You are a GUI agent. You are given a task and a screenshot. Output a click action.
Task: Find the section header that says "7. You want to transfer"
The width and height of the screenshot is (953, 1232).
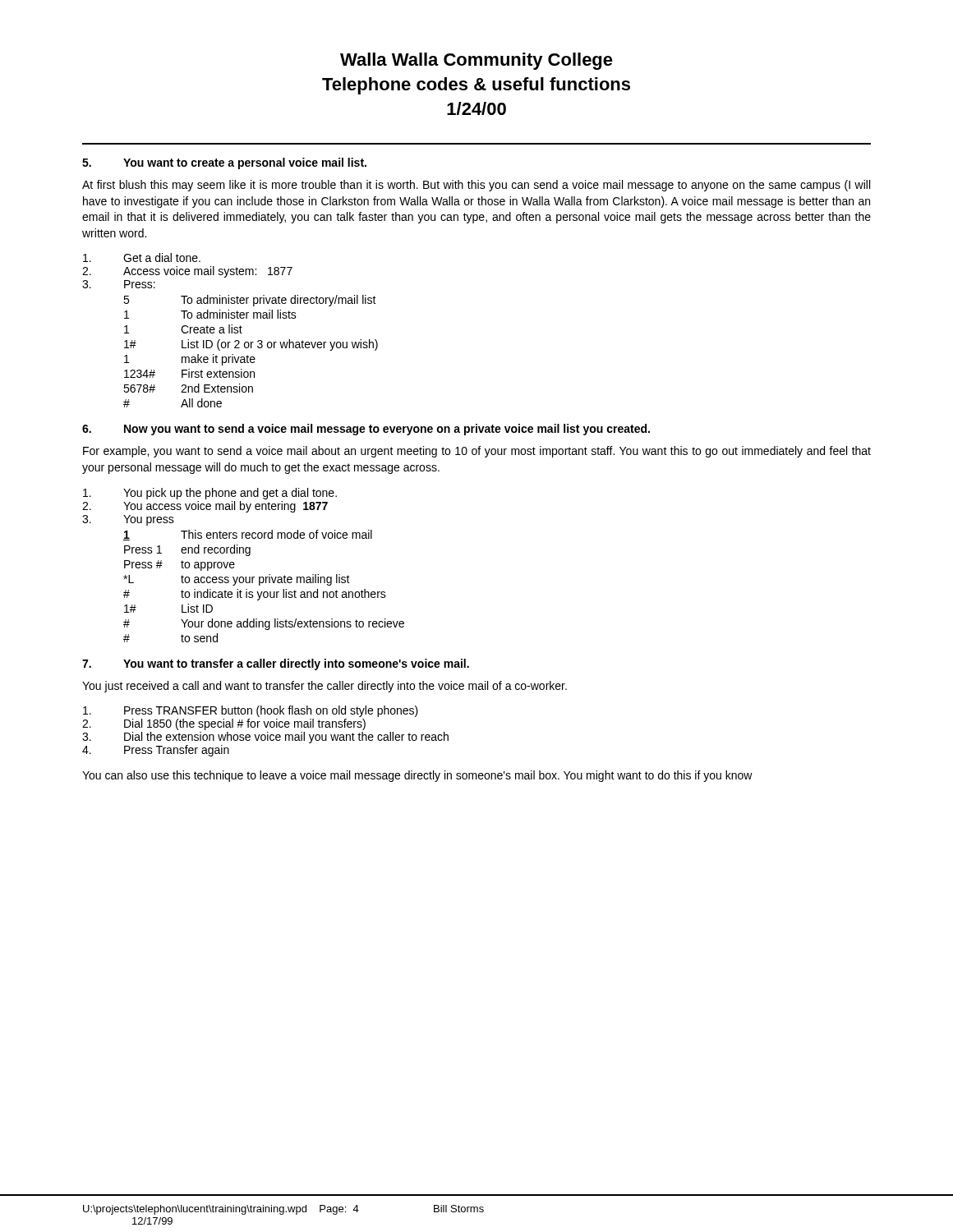[276, 663]
